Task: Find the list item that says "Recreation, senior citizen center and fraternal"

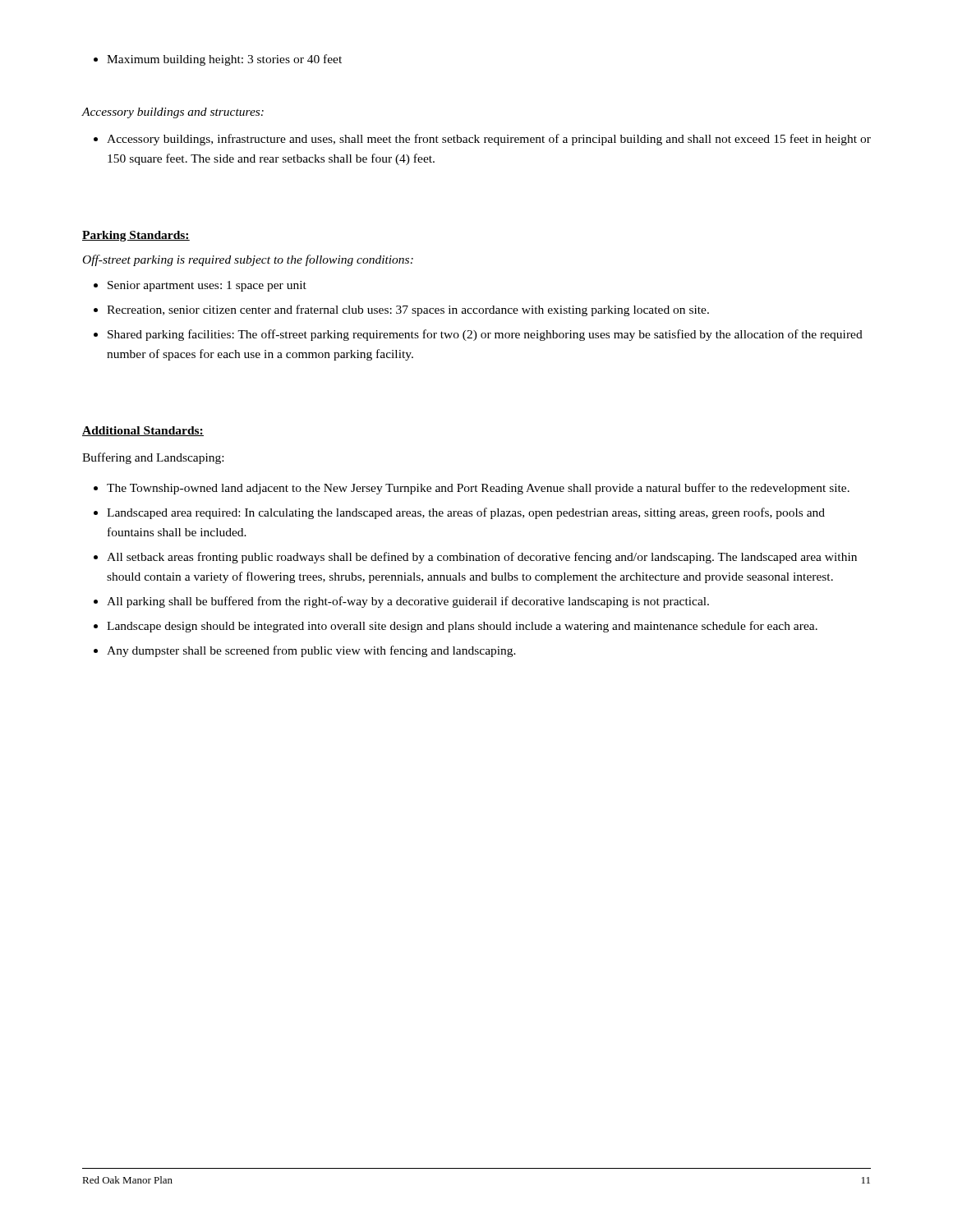Action: 476,309
